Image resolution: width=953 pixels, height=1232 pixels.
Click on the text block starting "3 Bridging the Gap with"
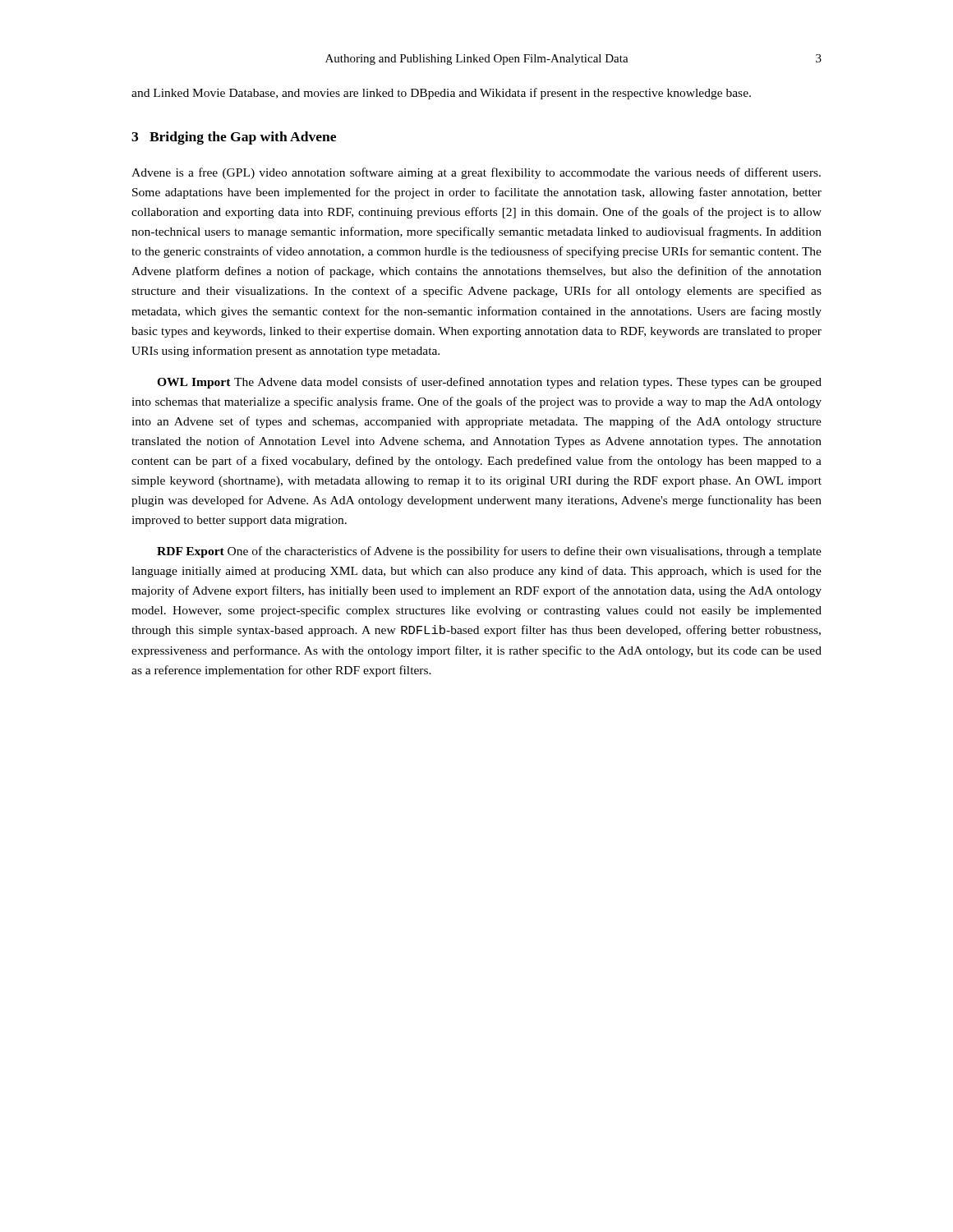pos(234,137)
